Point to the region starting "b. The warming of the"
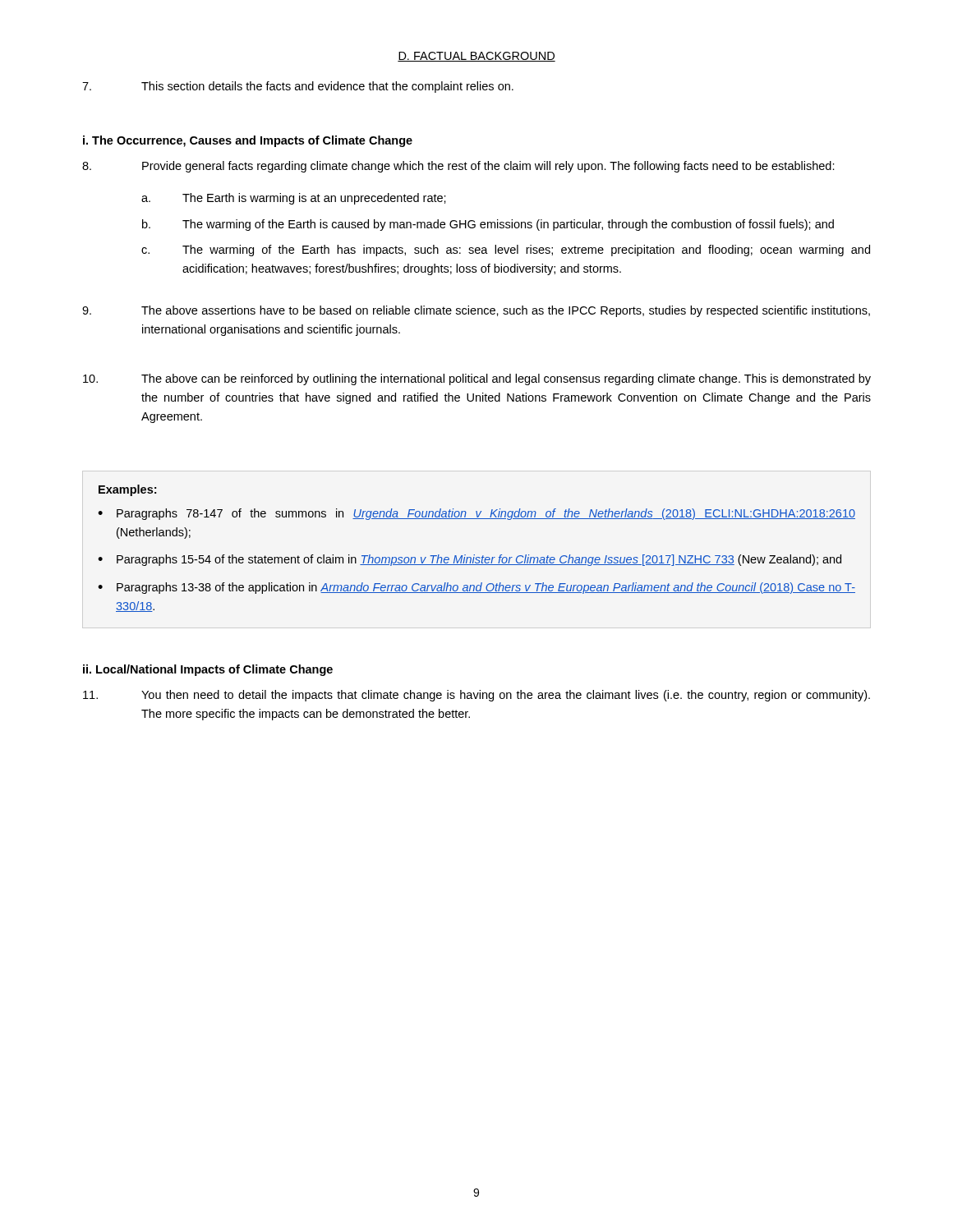 point(476,224)
